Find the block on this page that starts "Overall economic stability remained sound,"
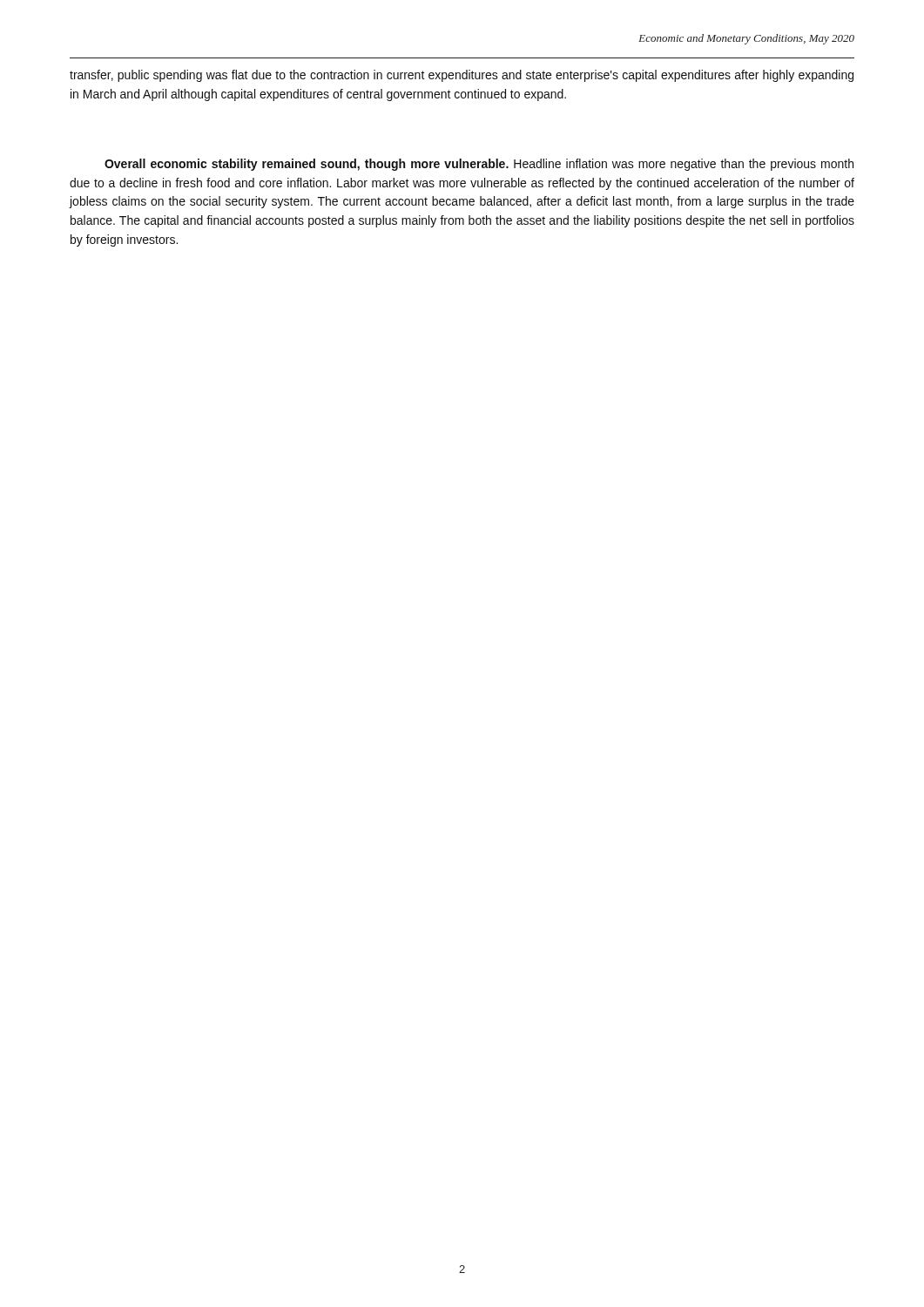The height and width of the screenshot is (1307, 924). [462, 202]
